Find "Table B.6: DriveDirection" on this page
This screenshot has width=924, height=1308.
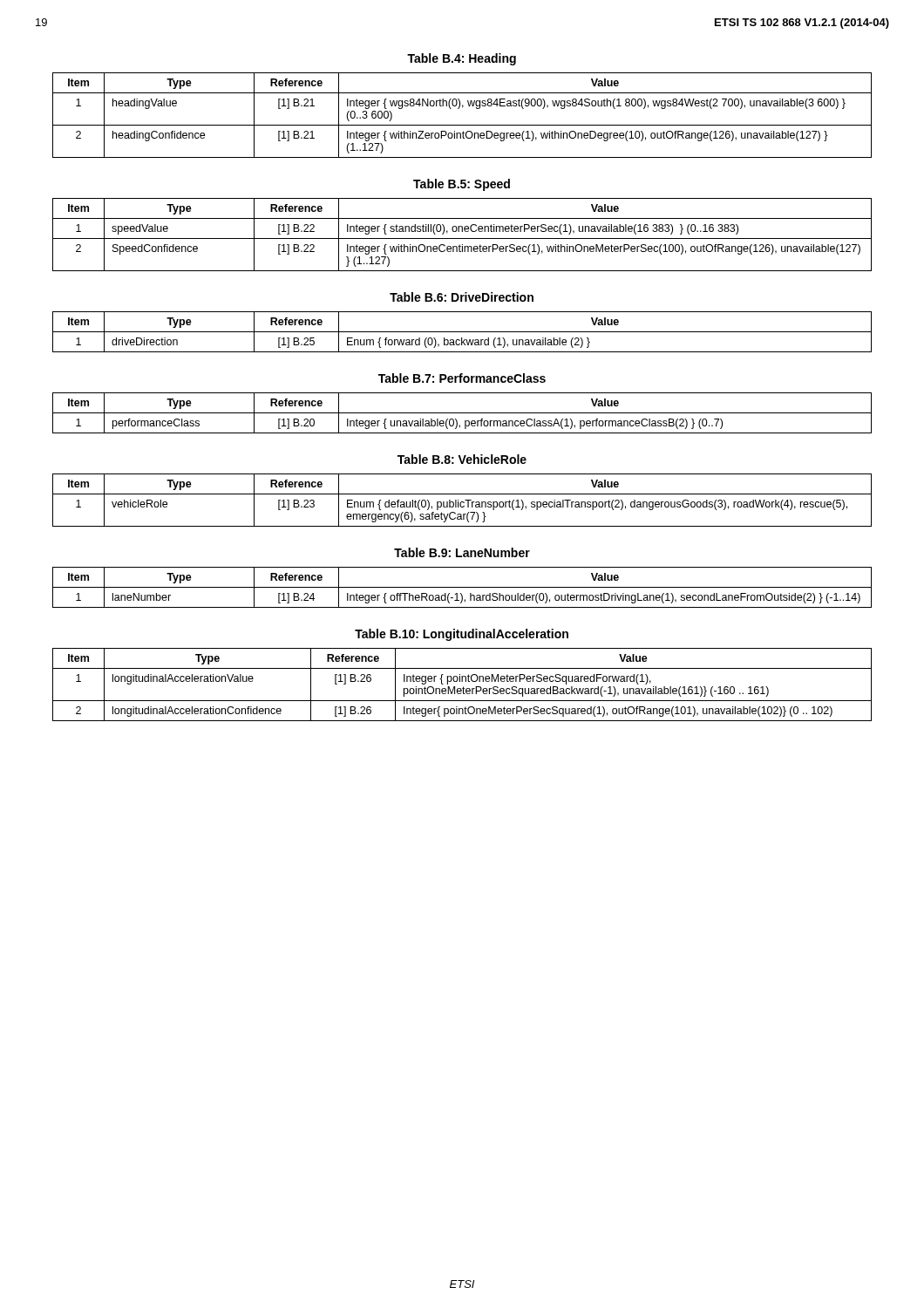(462, 297)
